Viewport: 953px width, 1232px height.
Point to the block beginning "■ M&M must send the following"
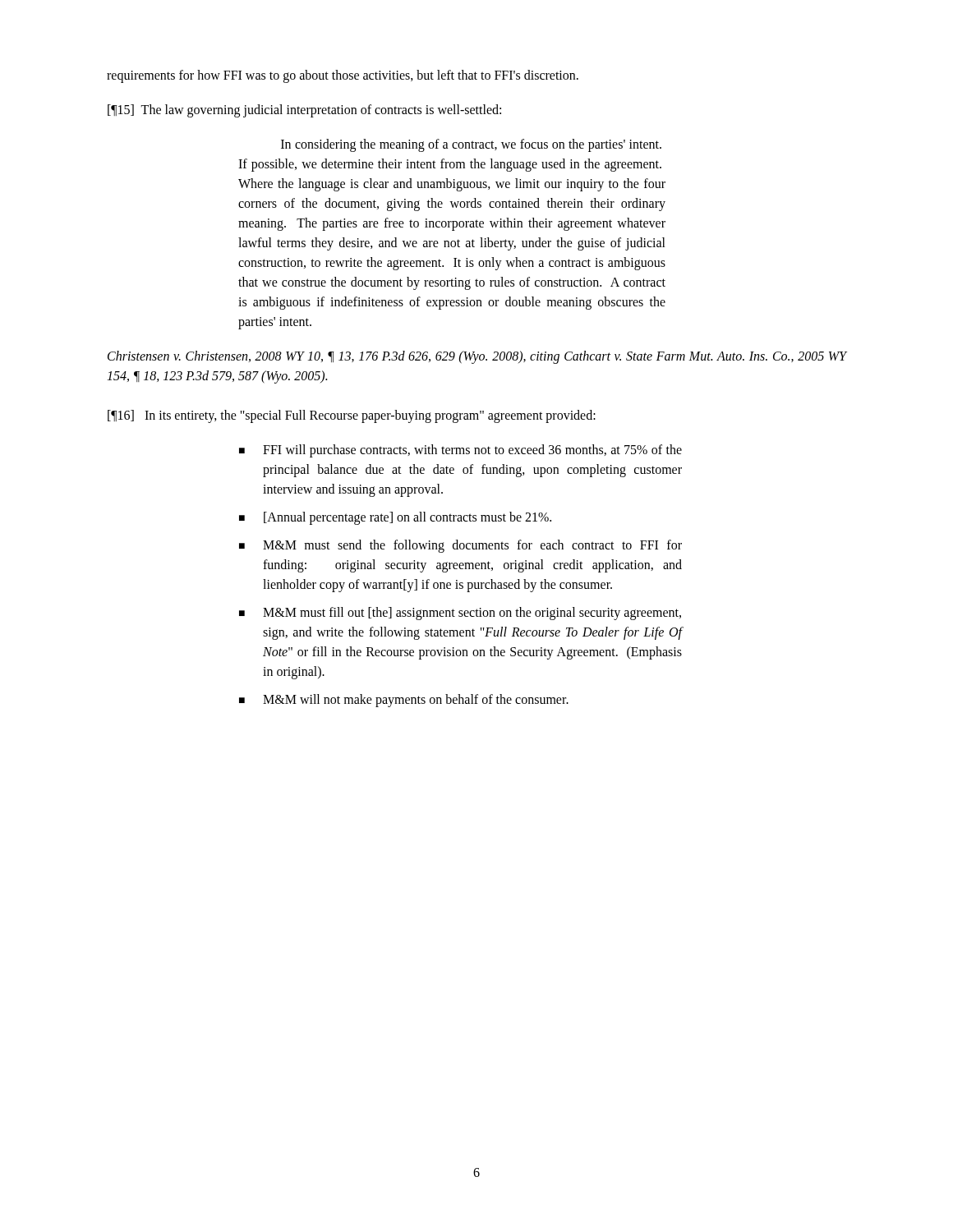(460, 565)
